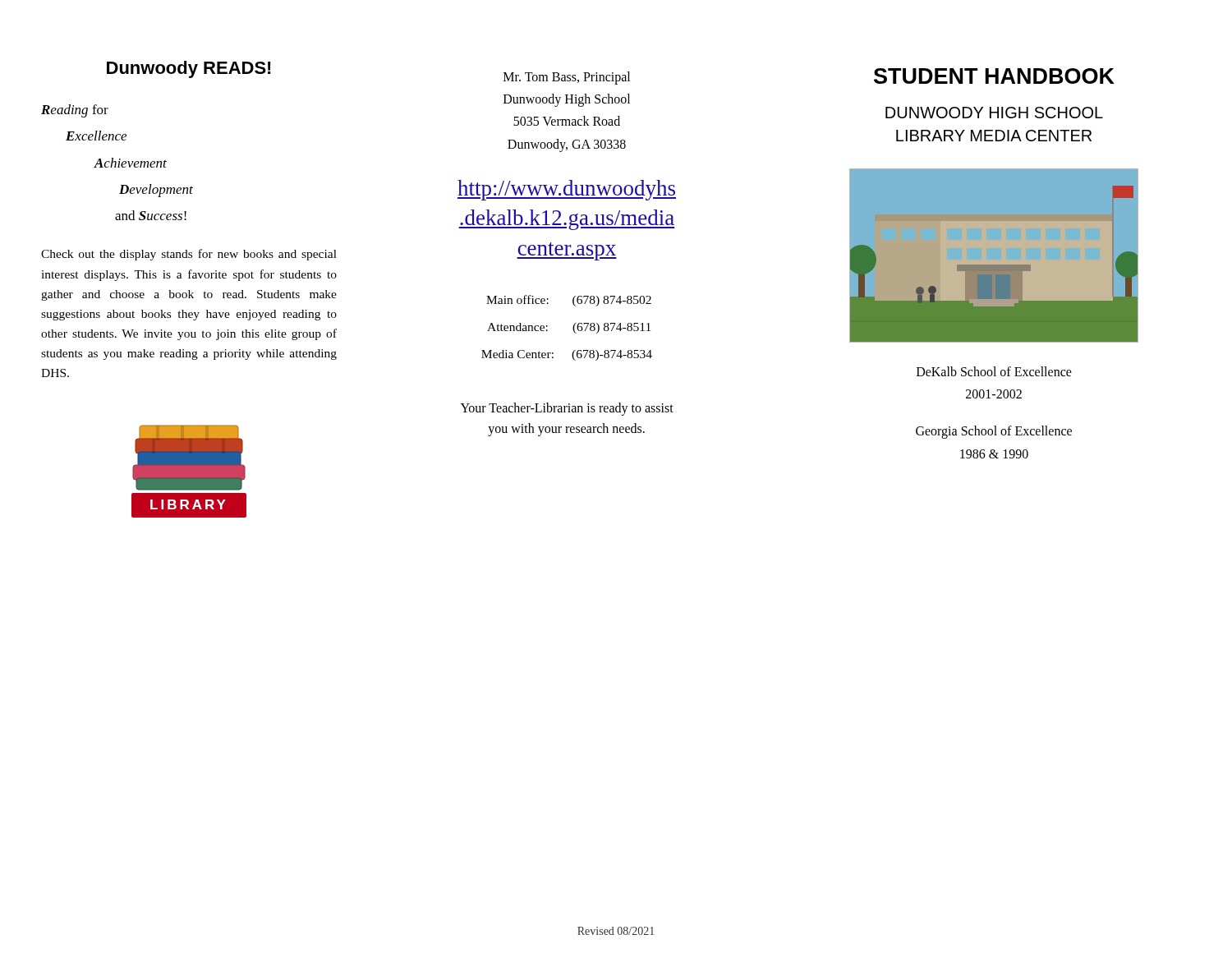Point to "DUNWOODY HIGH SCHOOL LIBRARY MEDIA CENTER"

point(994,124)
